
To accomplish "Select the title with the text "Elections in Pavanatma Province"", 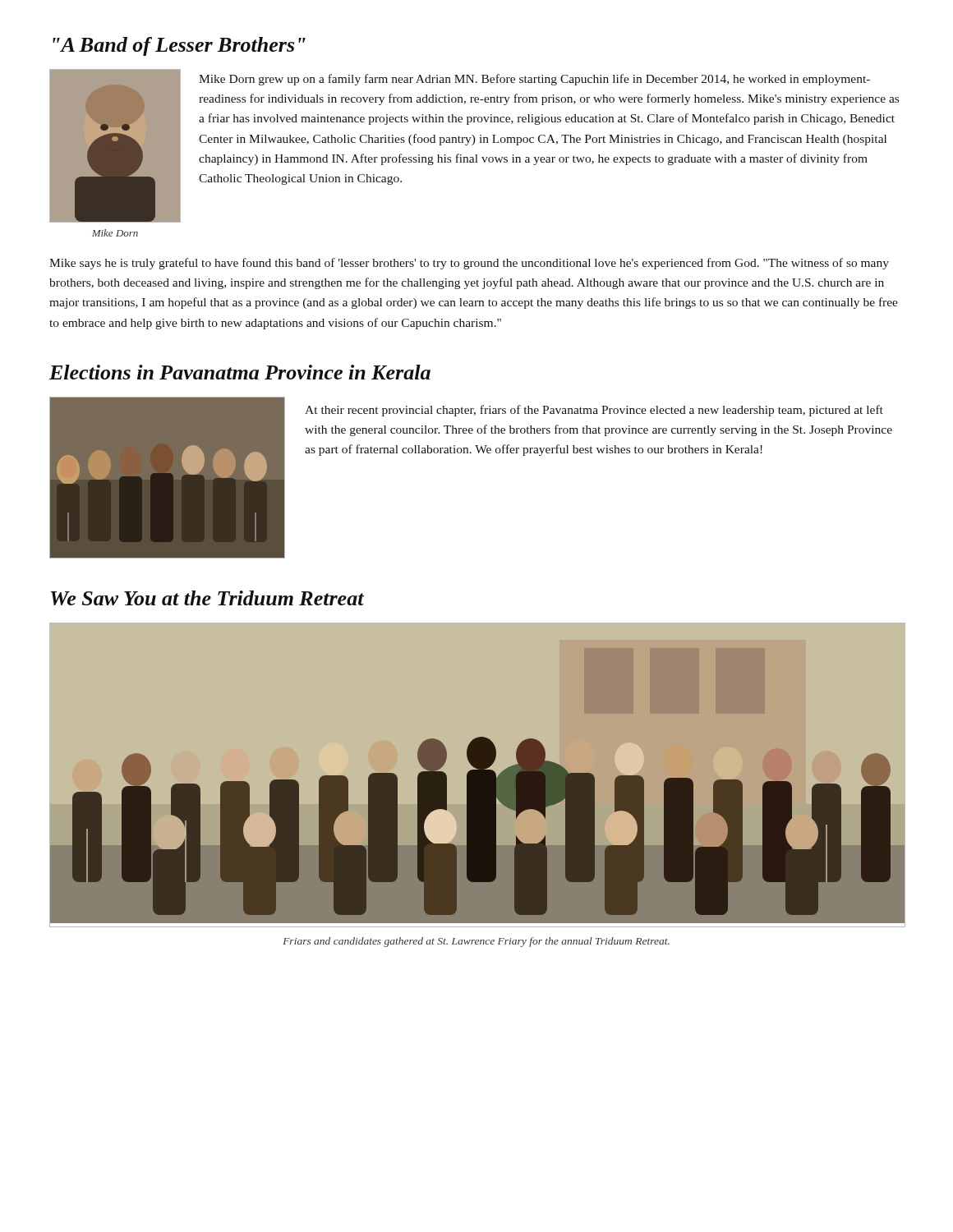I will [240, 372].
